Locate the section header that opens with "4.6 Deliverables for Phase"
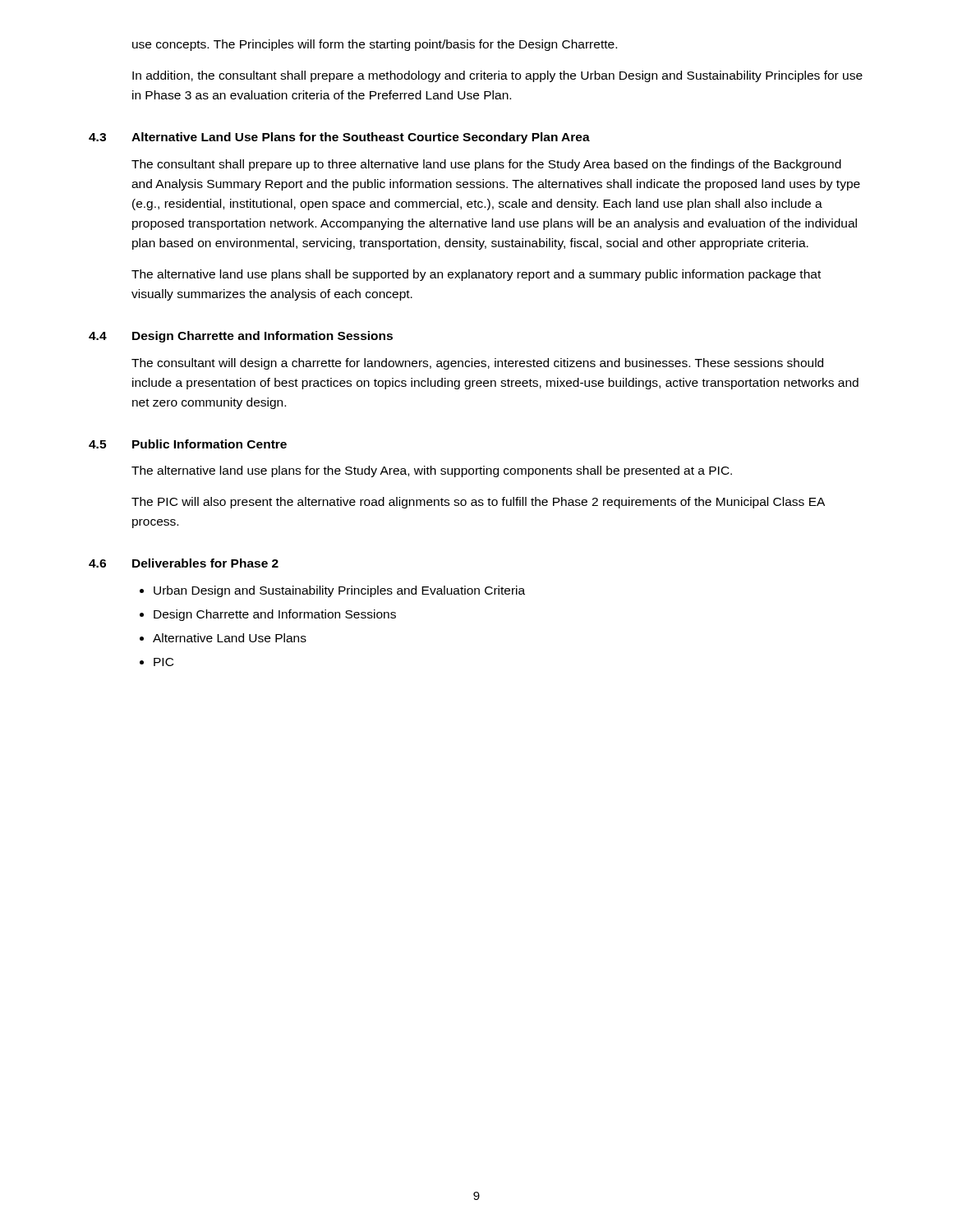 pyautogui.click(x=184, y=564)
